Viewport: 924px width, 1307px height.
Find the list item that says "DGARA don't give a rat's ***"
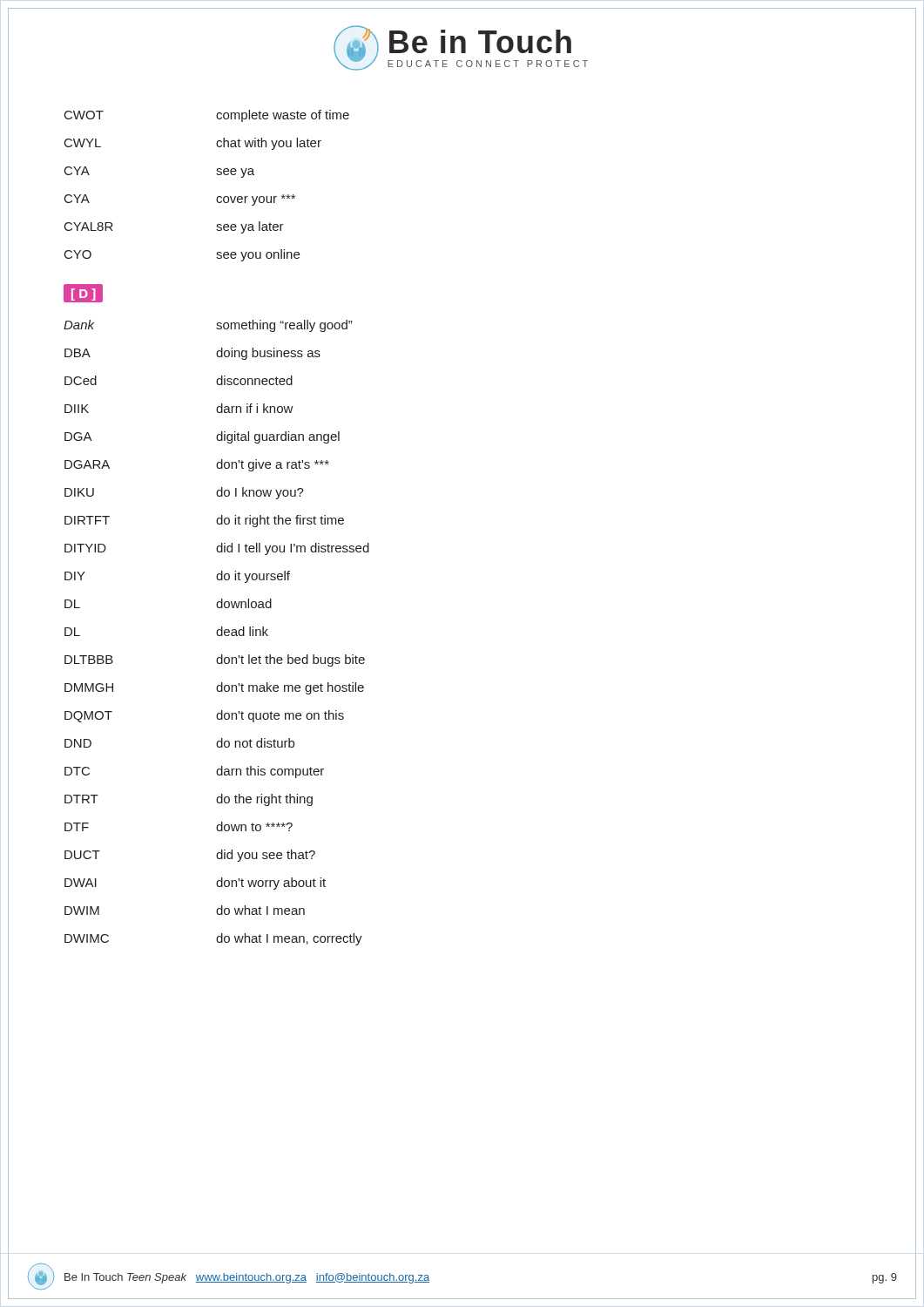(x=90, y=465)
